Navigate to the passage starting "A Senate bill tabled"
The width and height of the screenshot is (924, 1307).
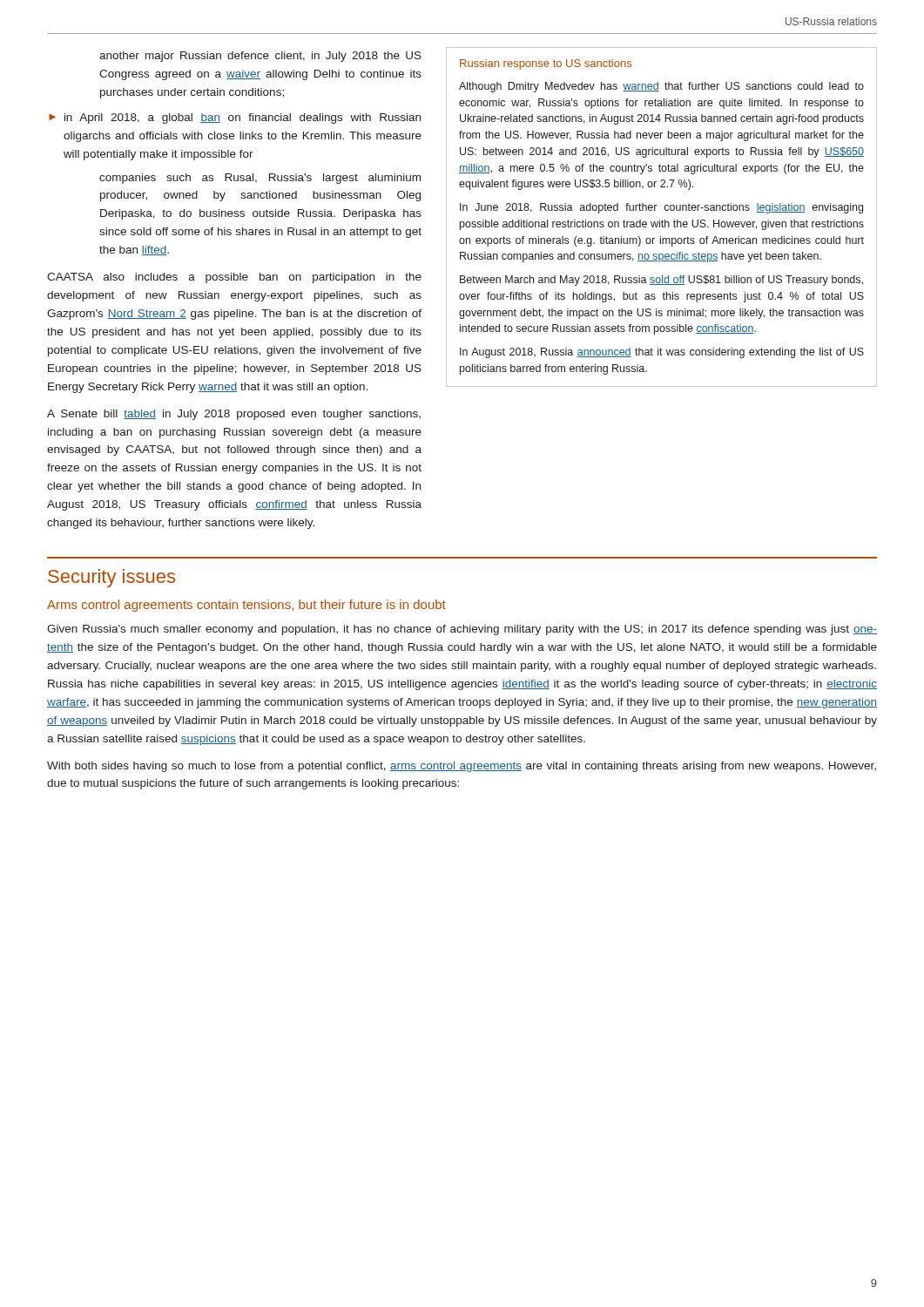[x=234, y=469]
